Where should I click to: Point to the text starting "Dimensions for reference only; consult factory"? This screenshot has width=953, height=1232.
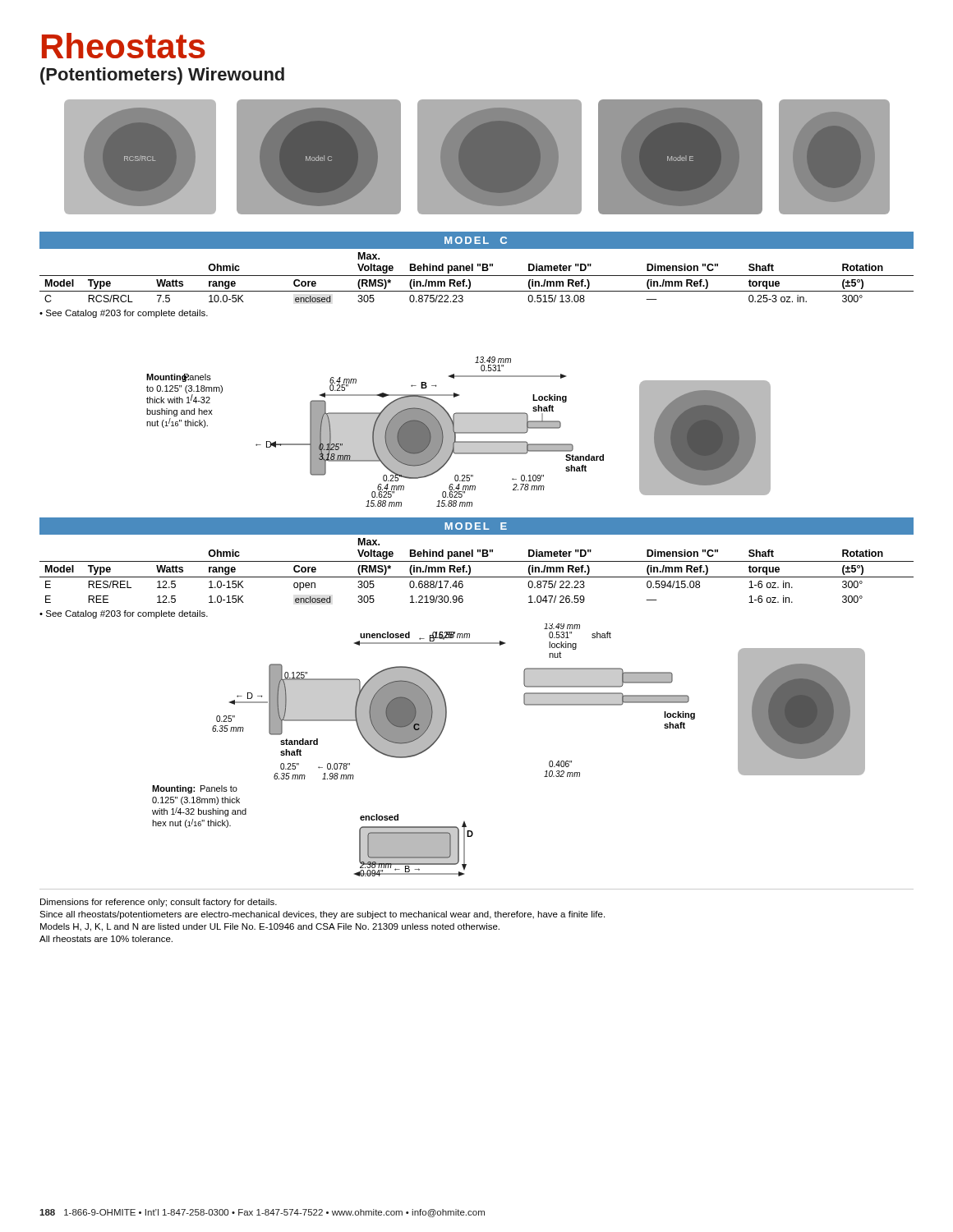point(158,902)
